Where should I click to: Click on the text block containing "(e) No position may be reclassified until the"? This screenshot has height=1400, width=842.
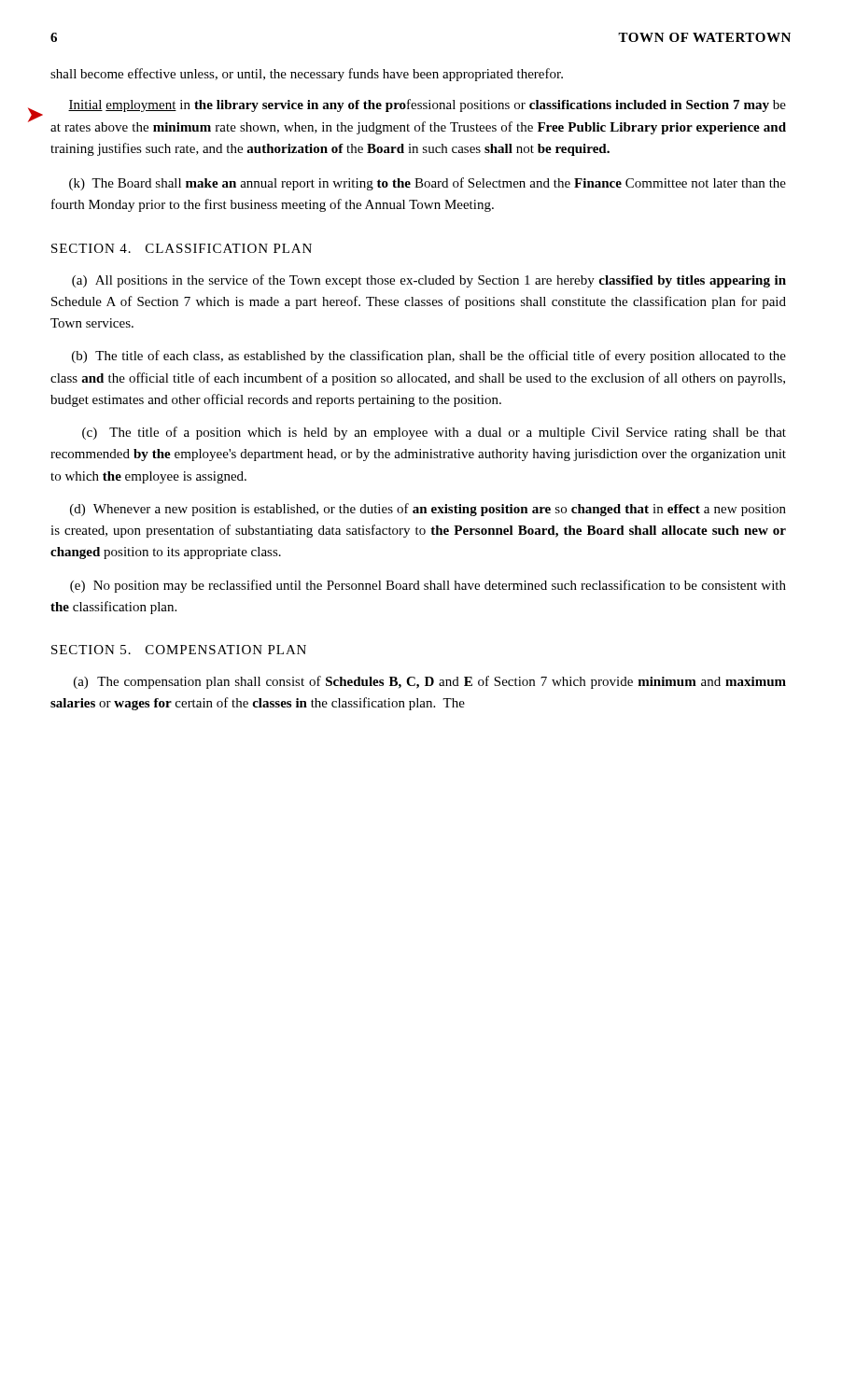(418, 596)
